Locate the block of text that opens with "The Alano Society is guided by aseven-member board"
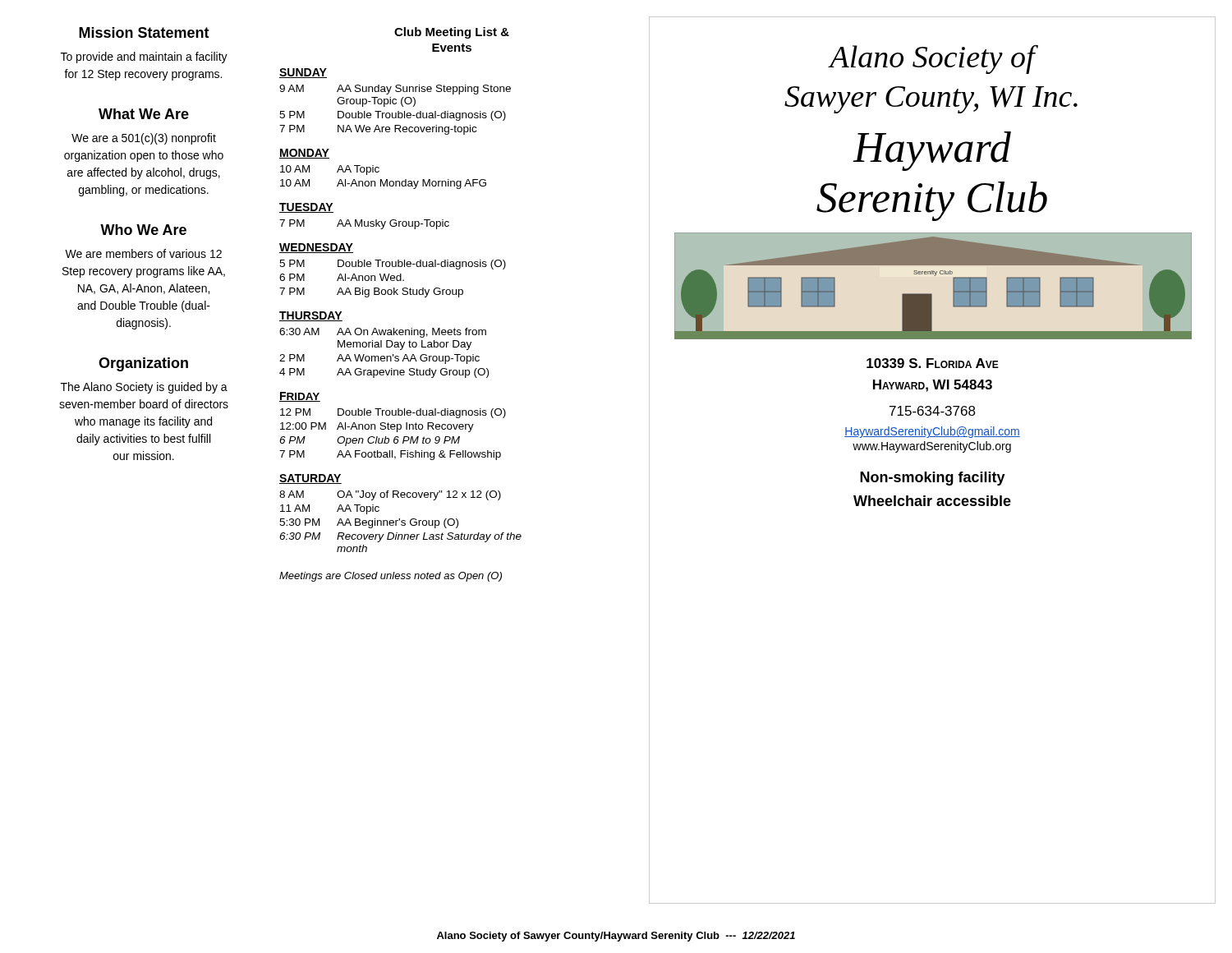1232x953 pixels. click(144, 421)
